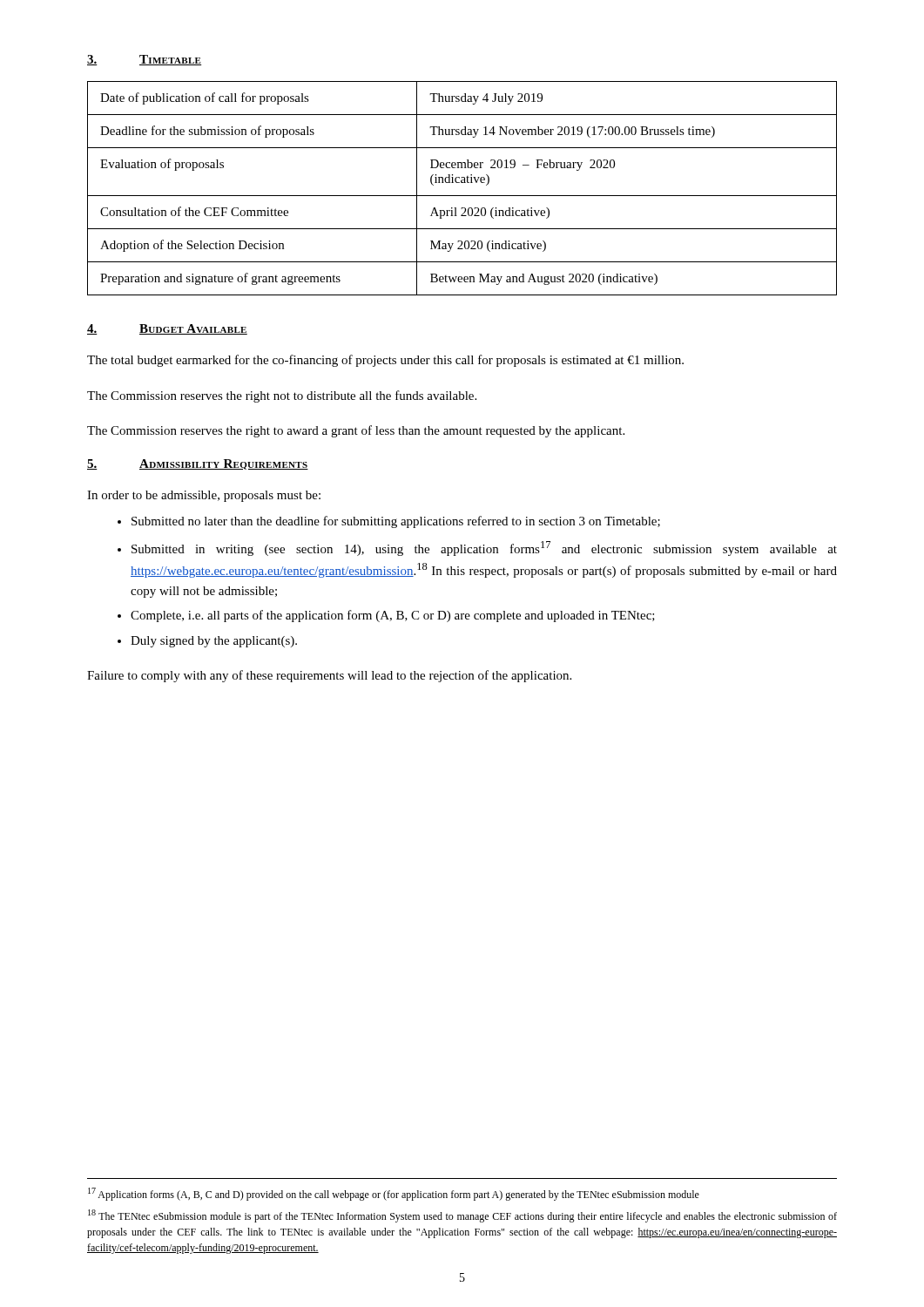Viewport: 924px width, 1307px height.
Task: Find the table that mentions "Evaluation of proposals"
Action: point(462,188)
